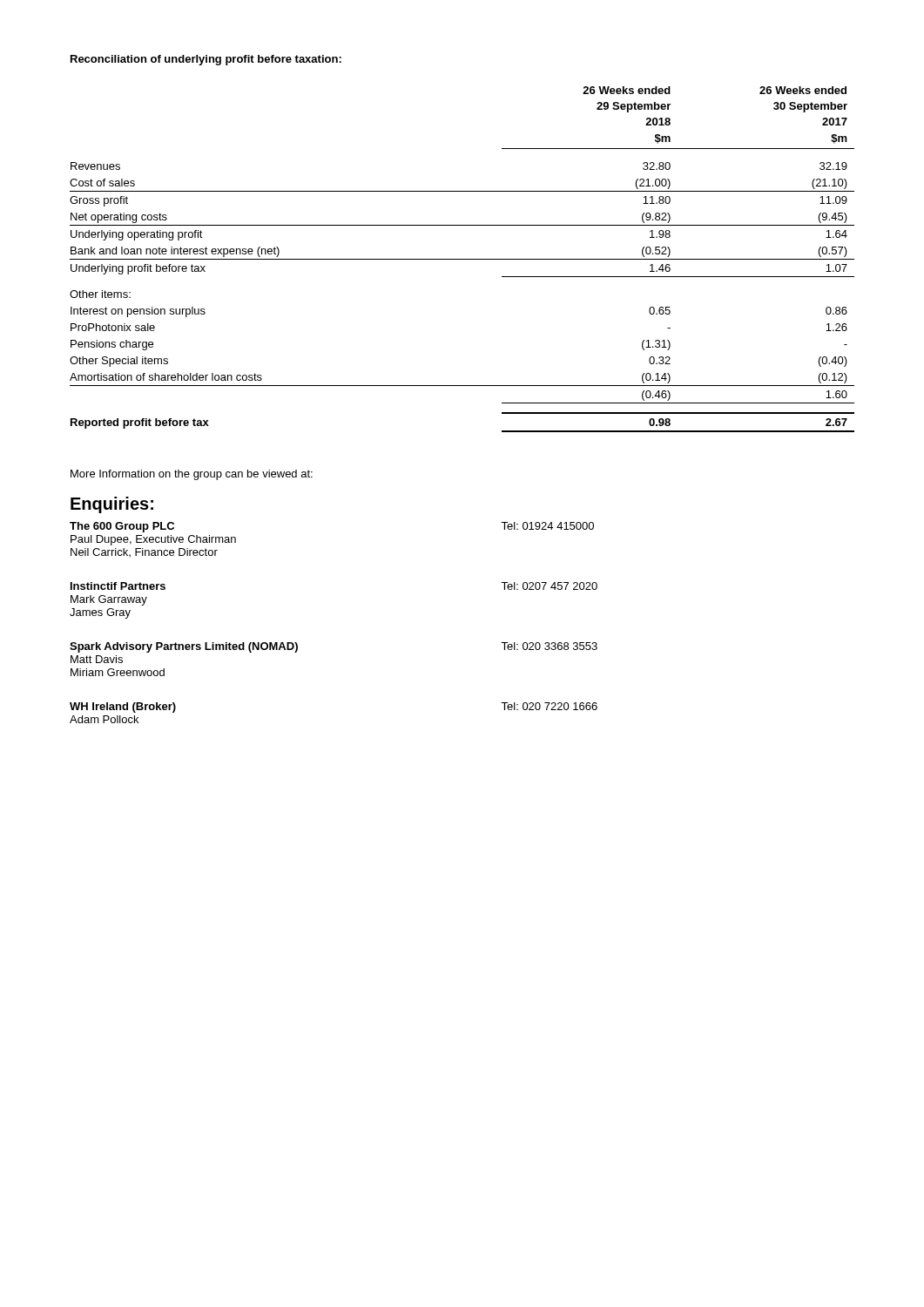Image resolution: width=924 pixels, height=1307 pixels.
Task: Find the text block starting "Instinctif Partners Mark Garraway James Gray"
Action: point(118,599)
